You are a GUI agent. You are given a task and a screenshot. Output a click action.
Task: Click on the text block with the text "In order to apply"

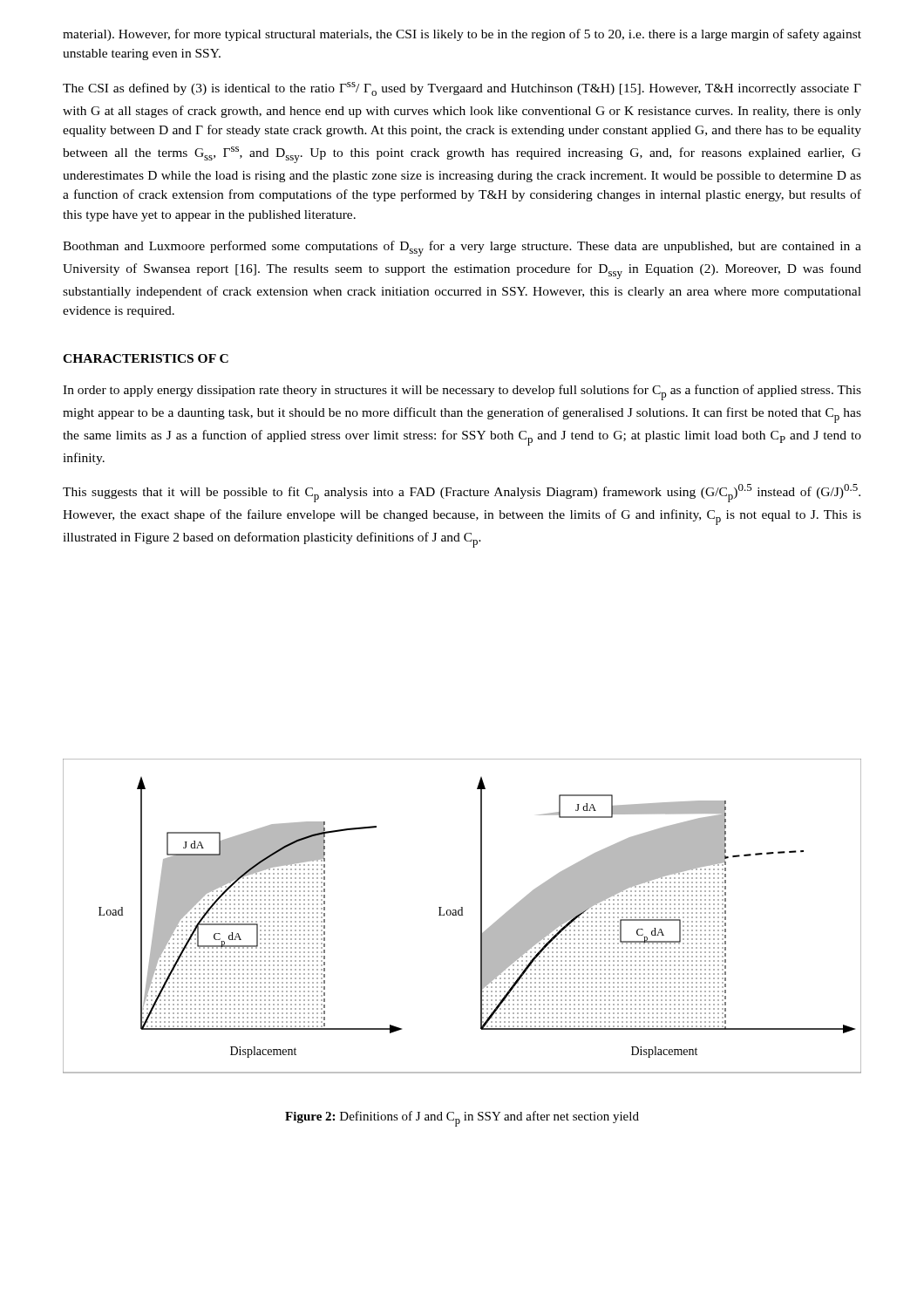pos(462,424)
